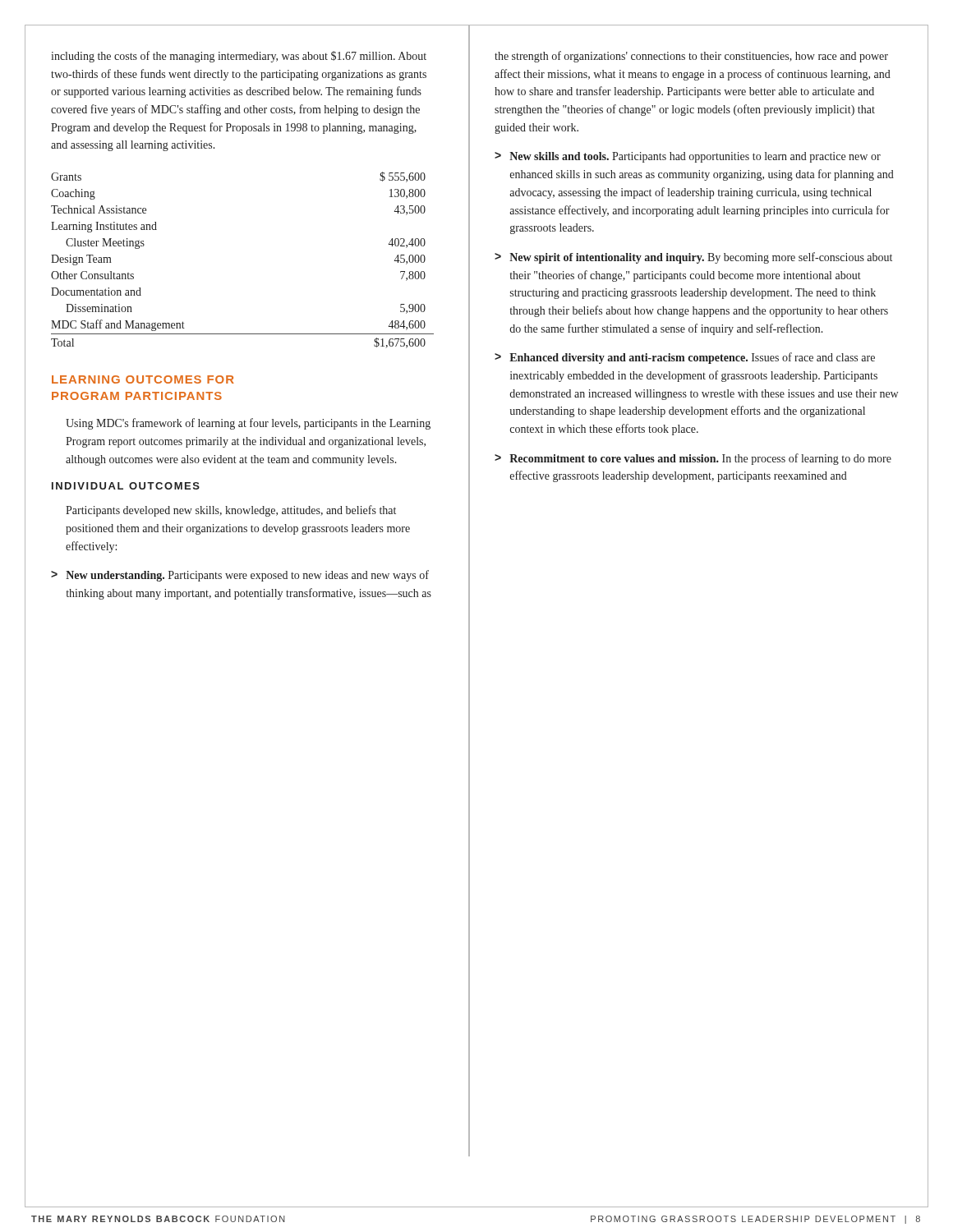Viewport: 953px width, 1232px height.
Task: Click the passage that begins "> New spirit of"
Action: (698, 293)
